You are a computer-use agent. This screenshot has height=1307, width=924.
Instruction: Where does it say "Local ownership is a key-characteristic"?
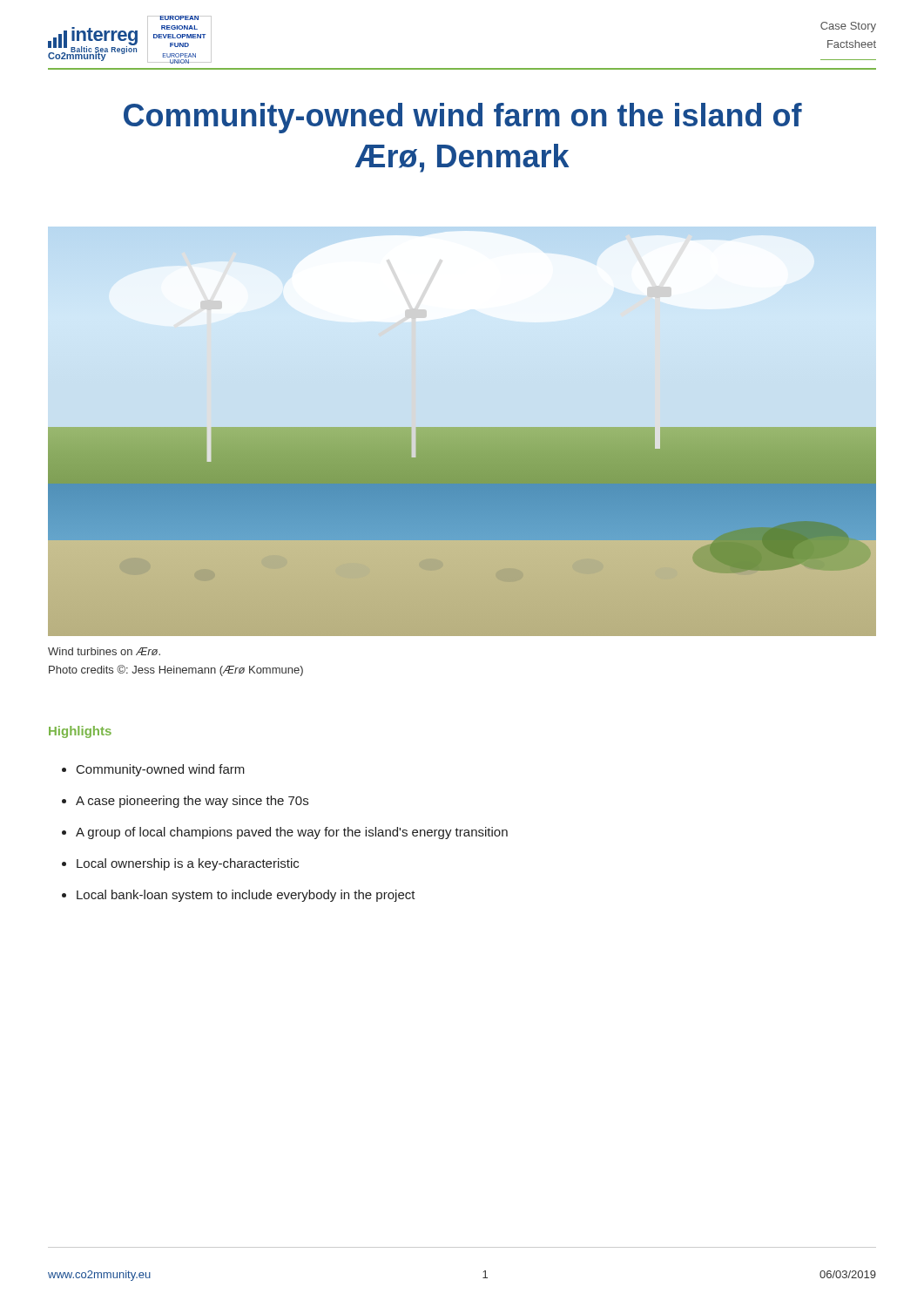coord(180,864)
